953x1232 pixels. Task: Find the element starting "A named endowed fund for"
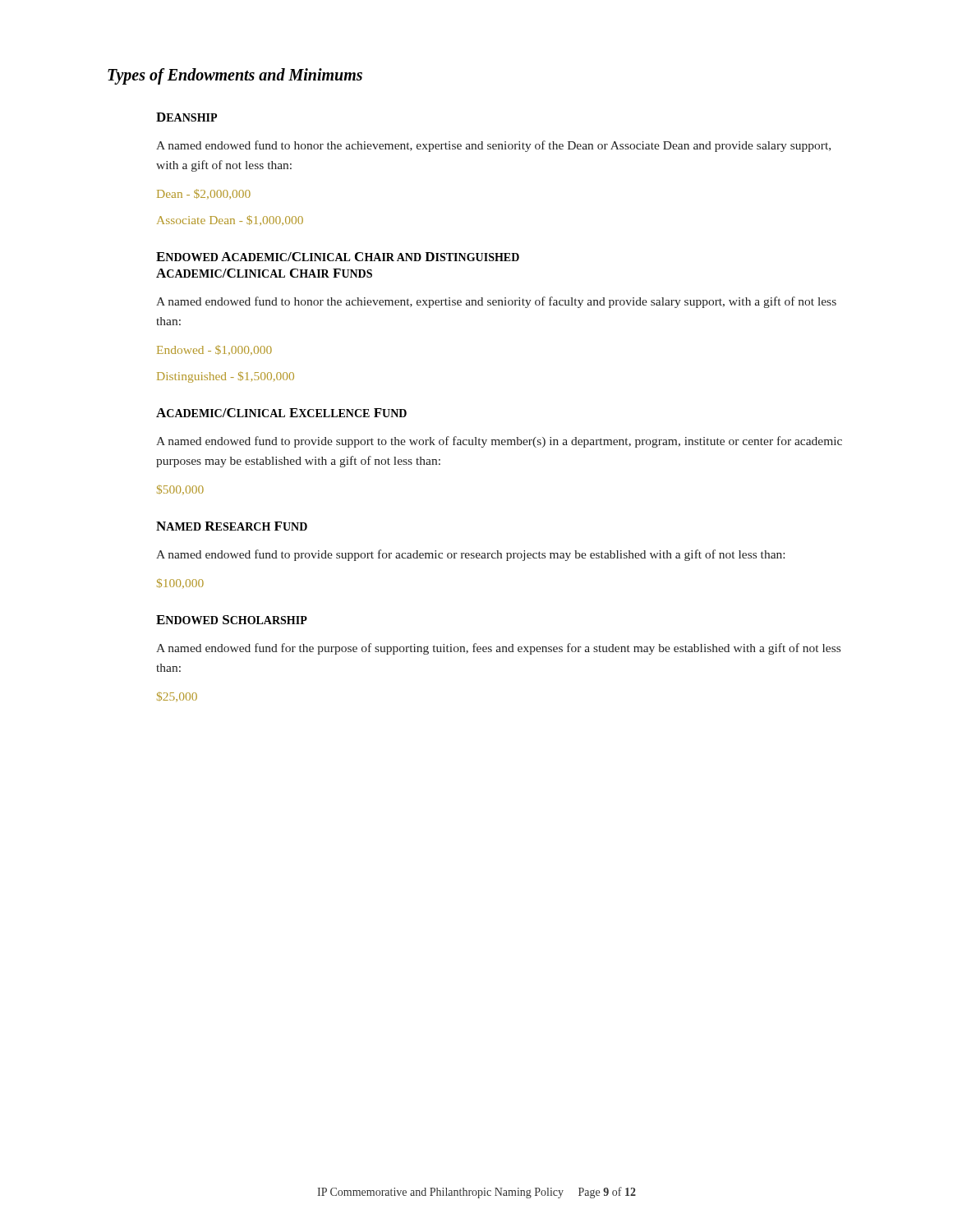499,658
